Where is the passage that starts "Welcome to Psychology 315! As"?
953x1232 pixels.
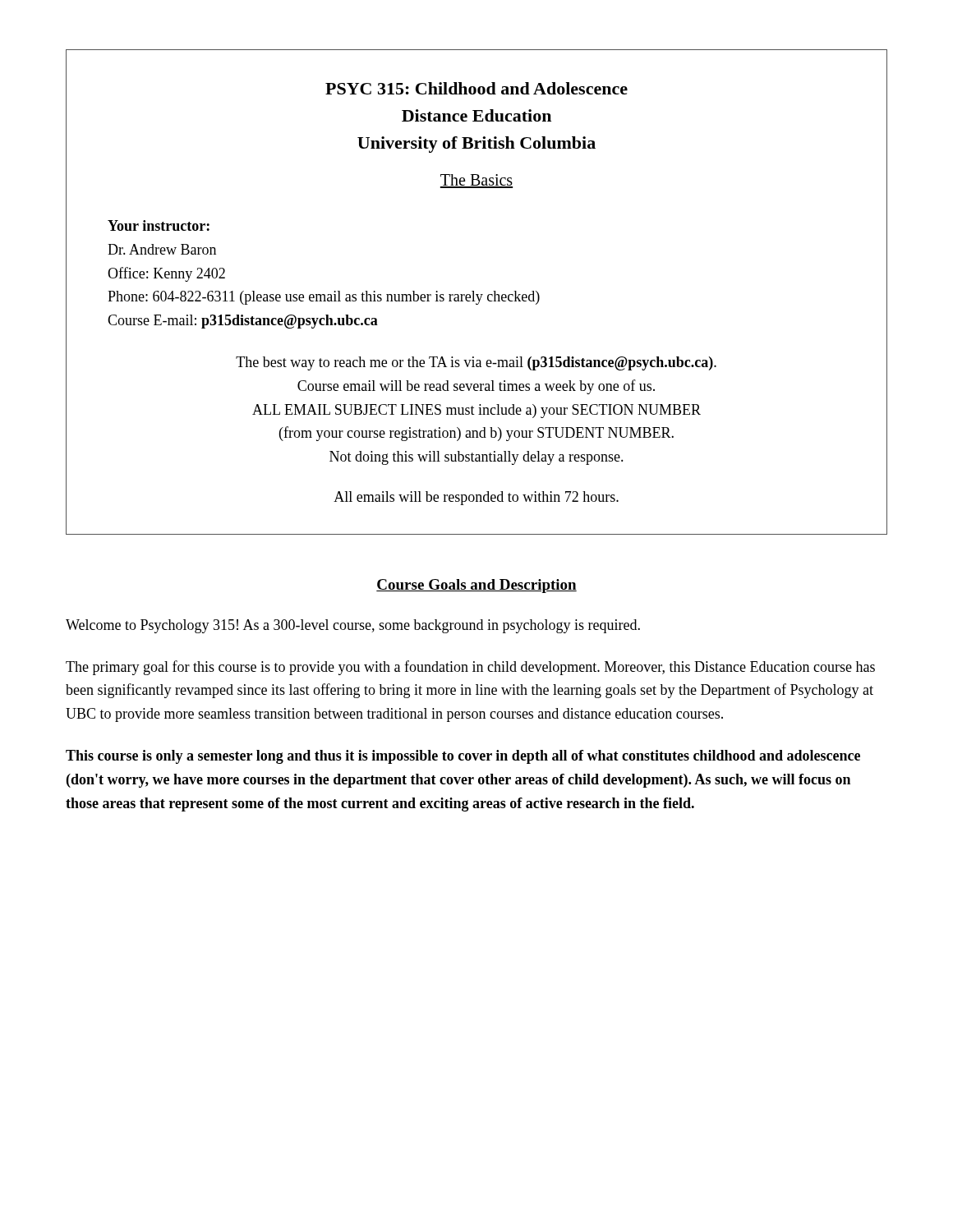(353, 625)
